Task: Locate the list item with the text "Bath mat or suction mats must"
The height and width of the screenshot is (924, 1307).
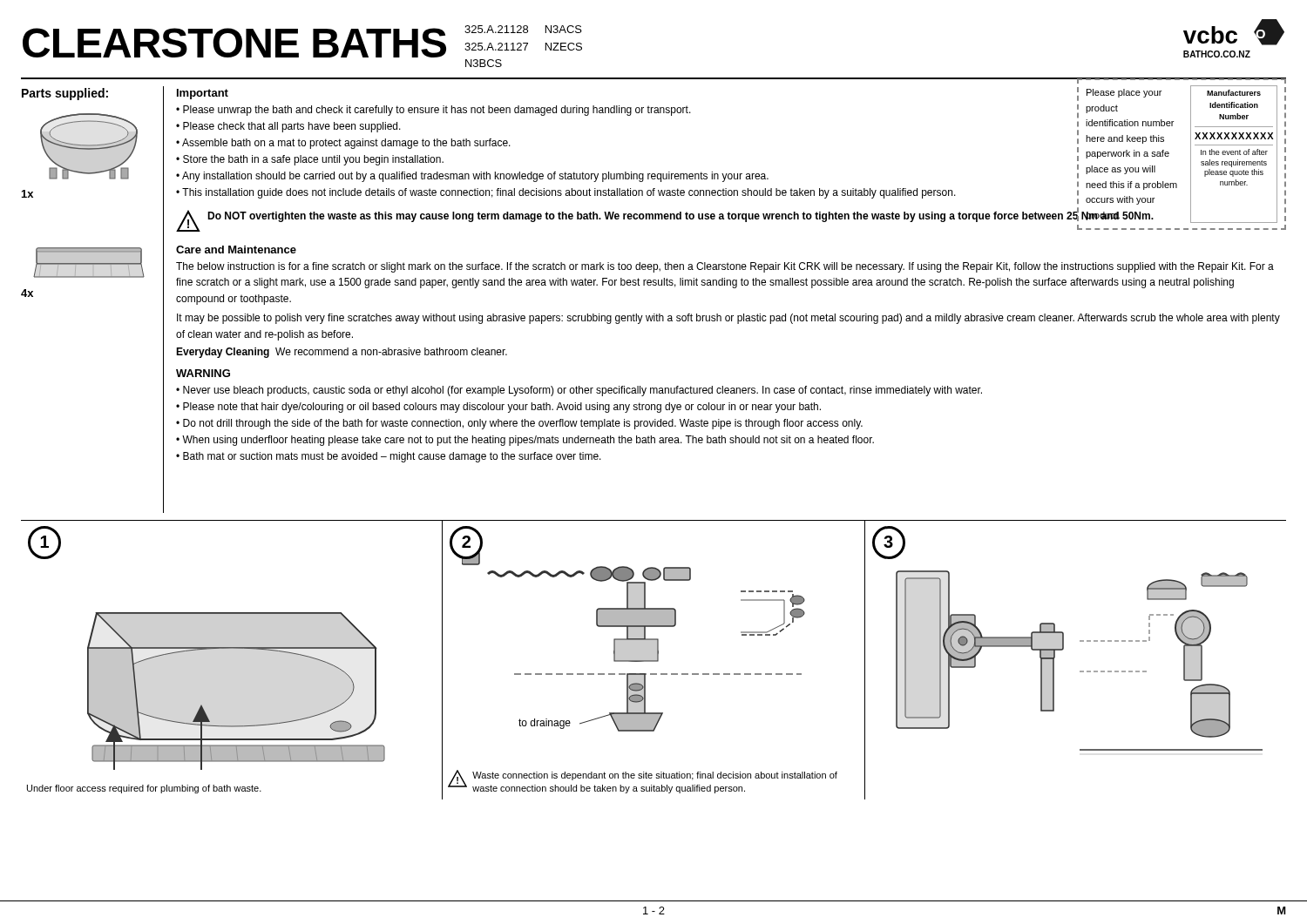Action: coord(392,457)
